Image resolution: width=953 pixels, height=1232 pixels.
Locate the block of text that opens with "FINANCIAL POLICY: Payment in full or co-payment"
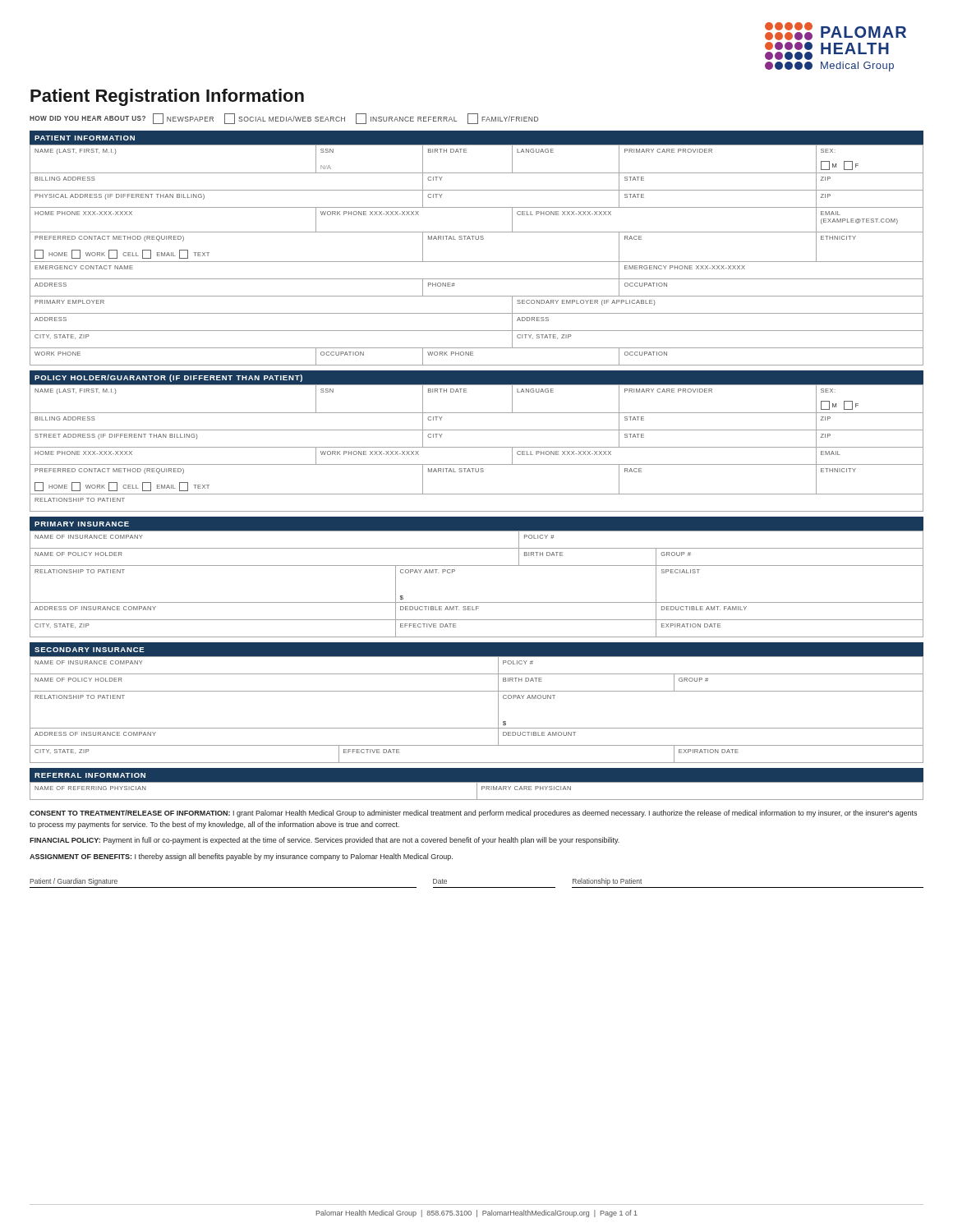coord(325,840)
